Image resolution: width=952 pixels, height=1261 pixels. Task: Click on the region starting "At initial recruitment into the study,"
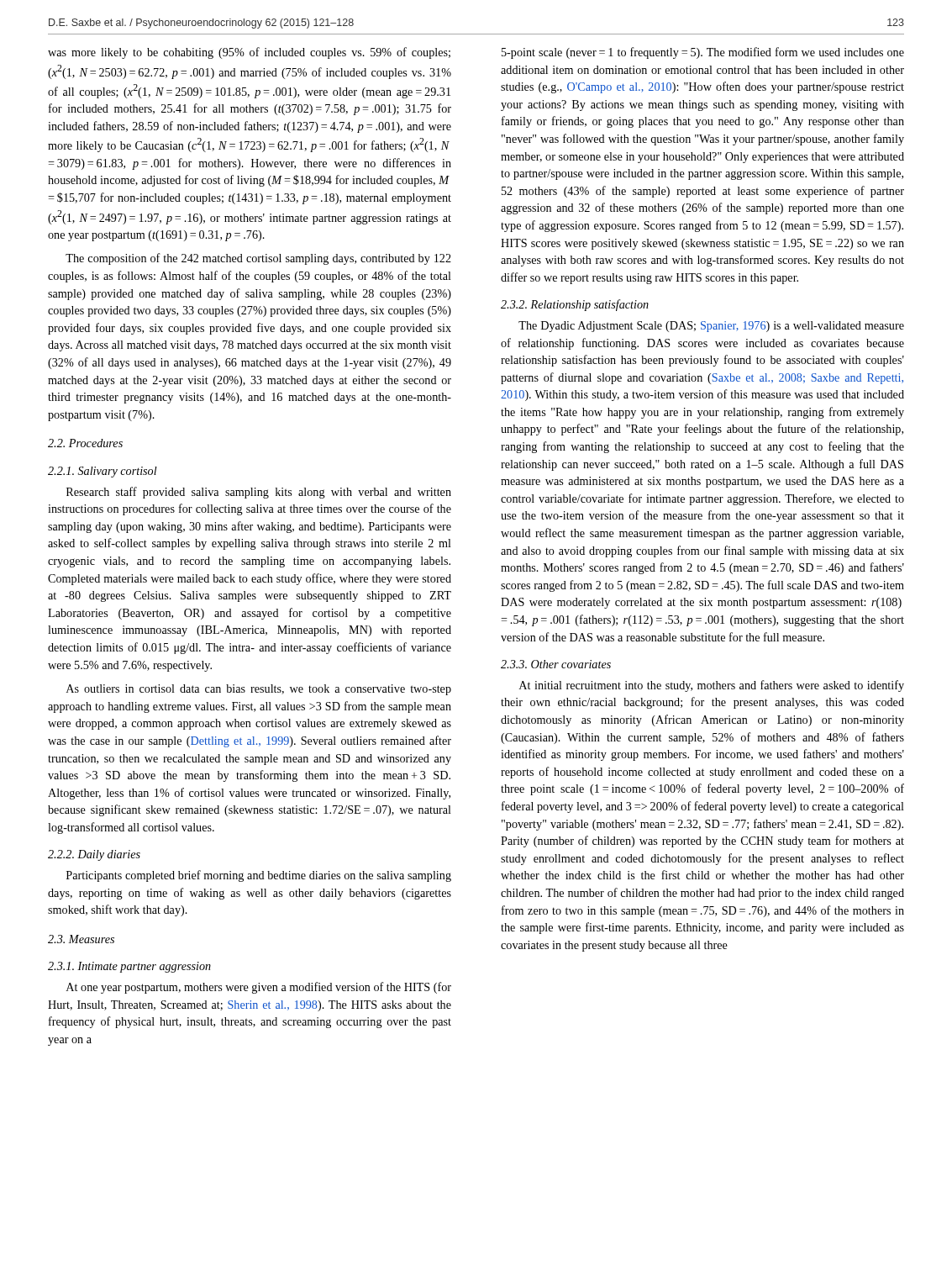pyautogui.click(x=702, y=815)
